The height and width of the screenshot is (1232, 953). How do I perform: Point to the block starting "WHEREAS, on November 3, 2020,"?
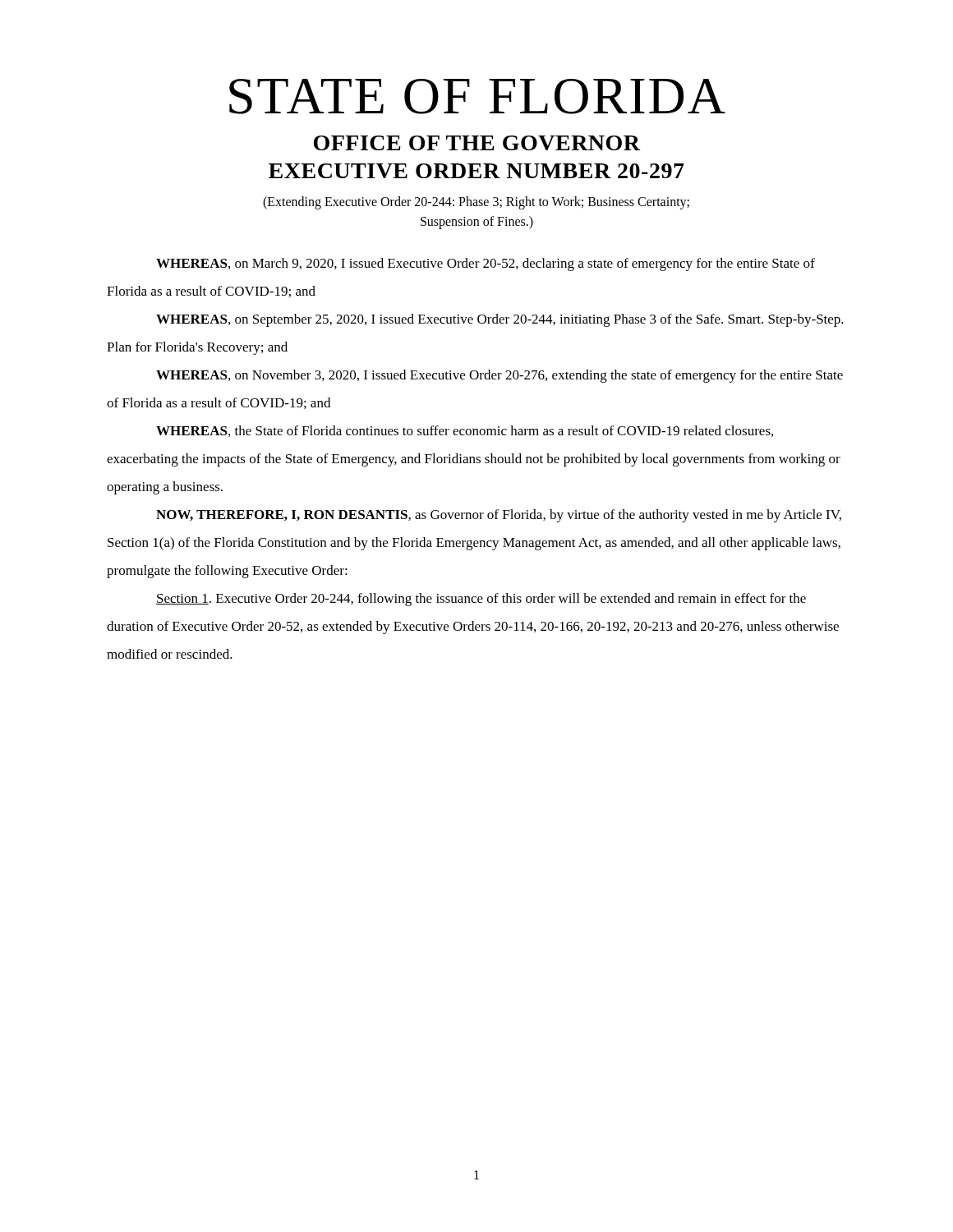tap(475, 389)
